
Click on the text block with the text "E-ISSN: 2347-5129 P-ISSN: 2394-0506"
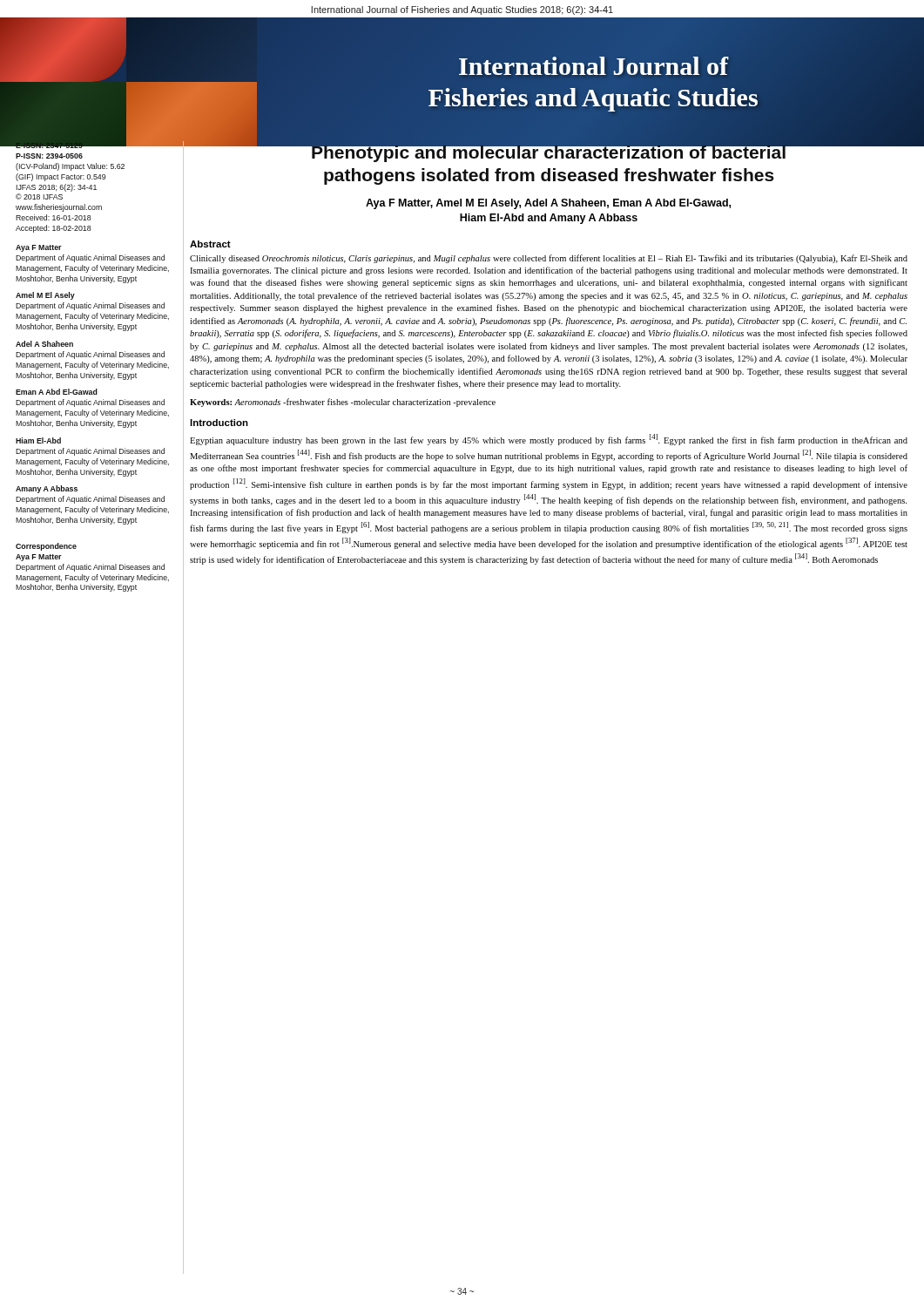pyautogui.click(x=70, y=187)
